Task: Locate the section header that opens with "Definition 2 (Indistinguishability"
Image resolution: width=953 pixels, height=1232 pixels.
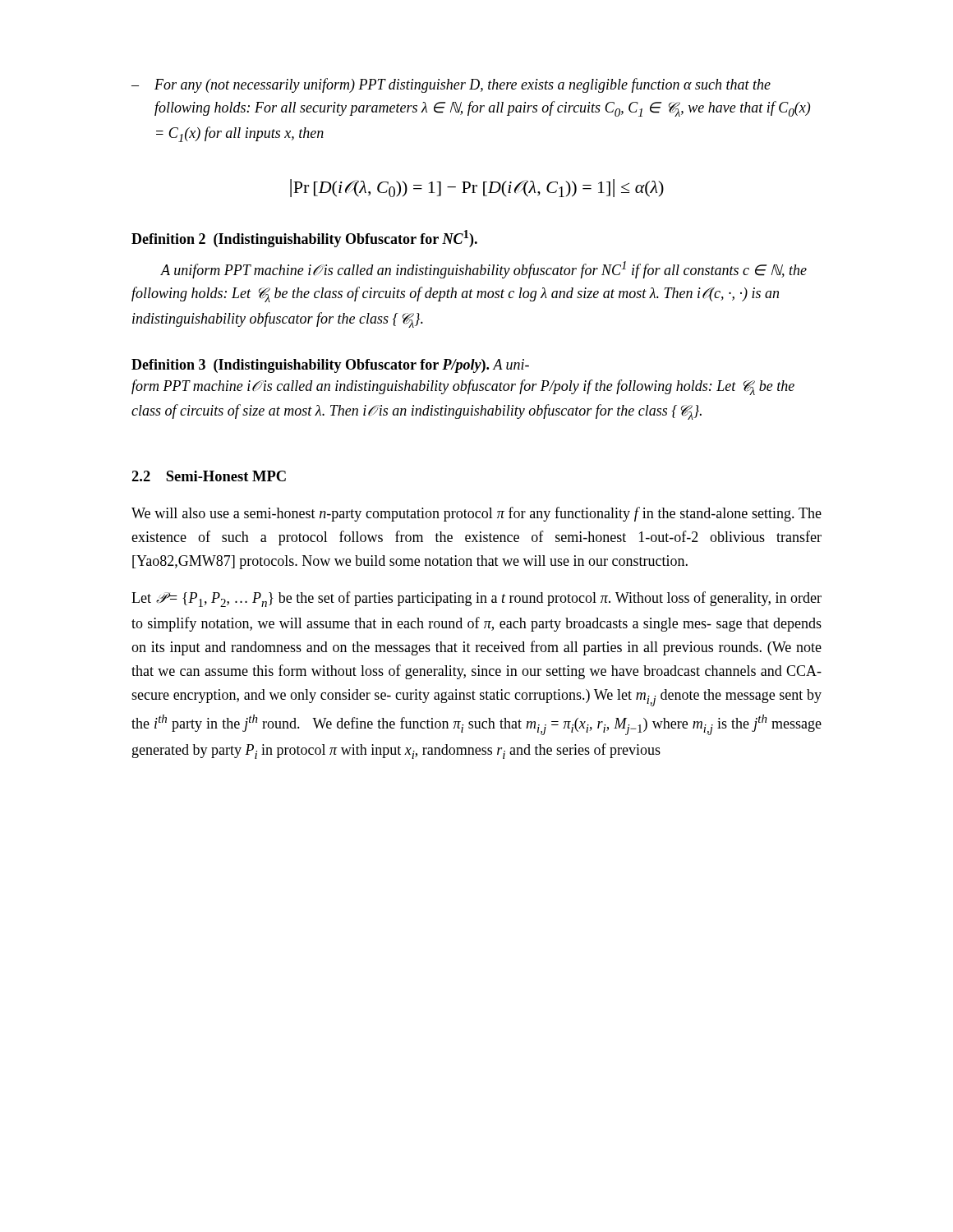Action: (x=305, y=237)
